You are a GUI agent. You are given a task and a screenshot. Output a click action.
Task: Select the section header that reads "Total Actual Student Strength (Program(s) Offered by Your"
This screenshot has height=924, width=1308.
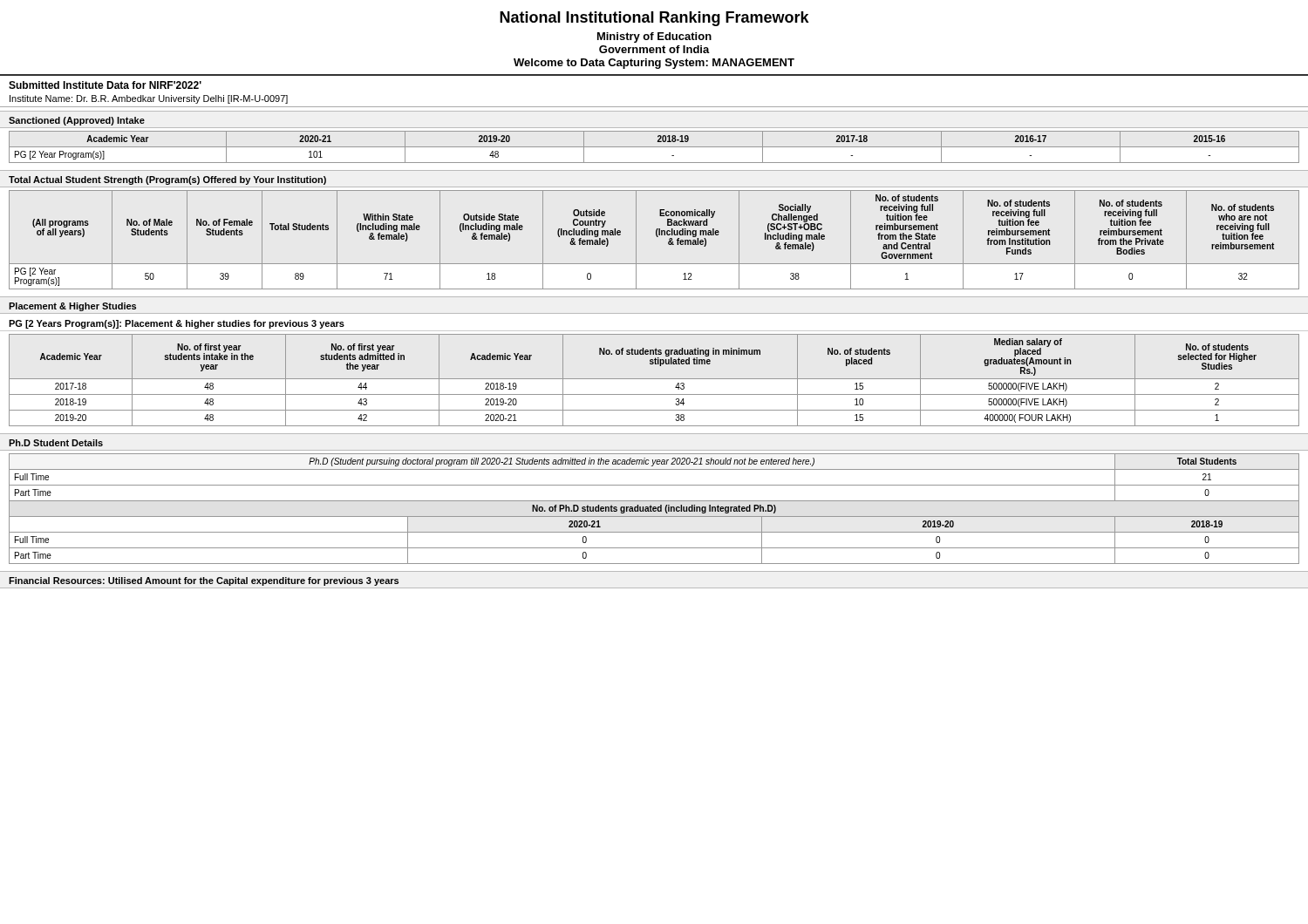[x=168, y=180]
